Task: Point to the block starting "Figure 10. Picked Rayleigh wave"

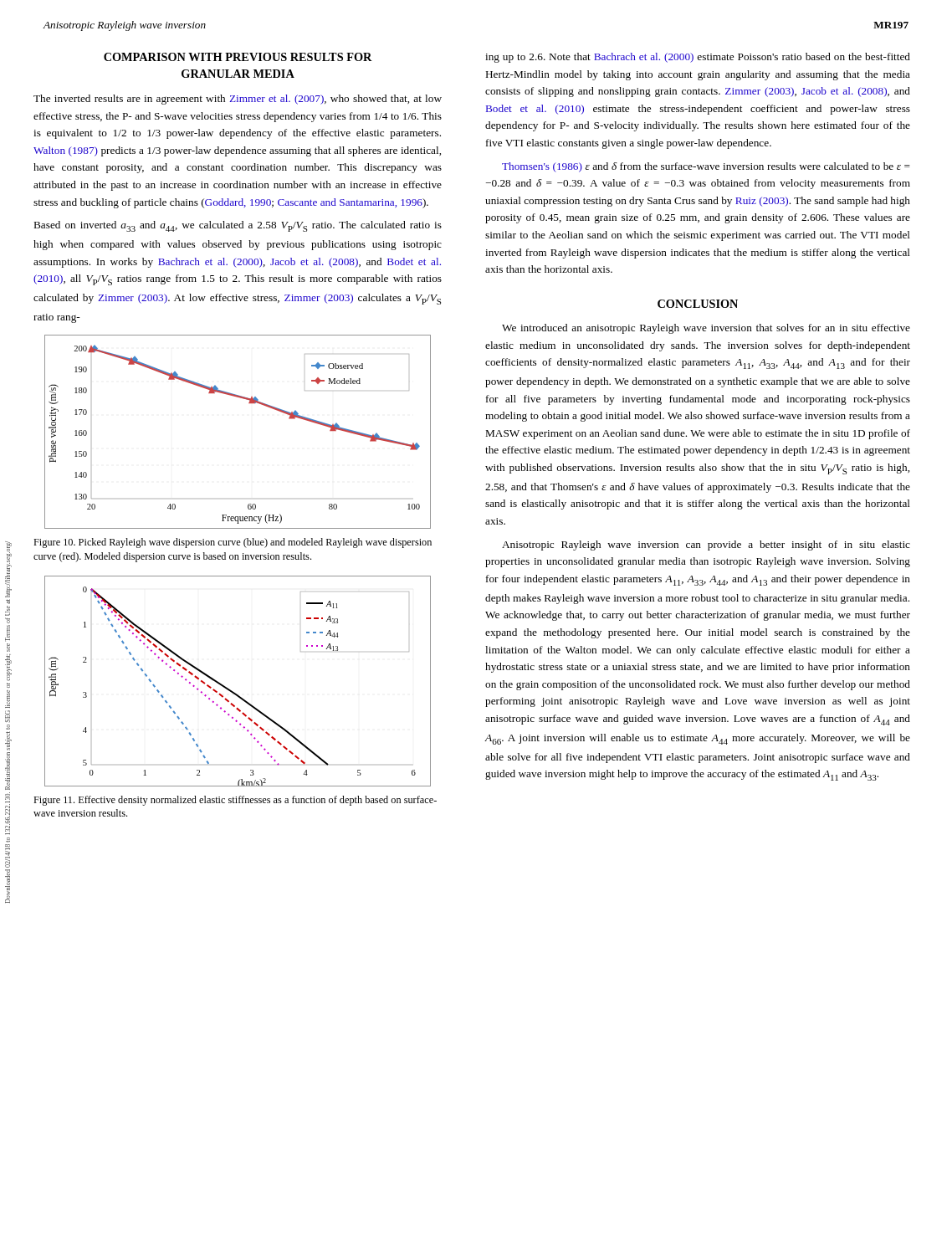Action: [x=233, y=549]
